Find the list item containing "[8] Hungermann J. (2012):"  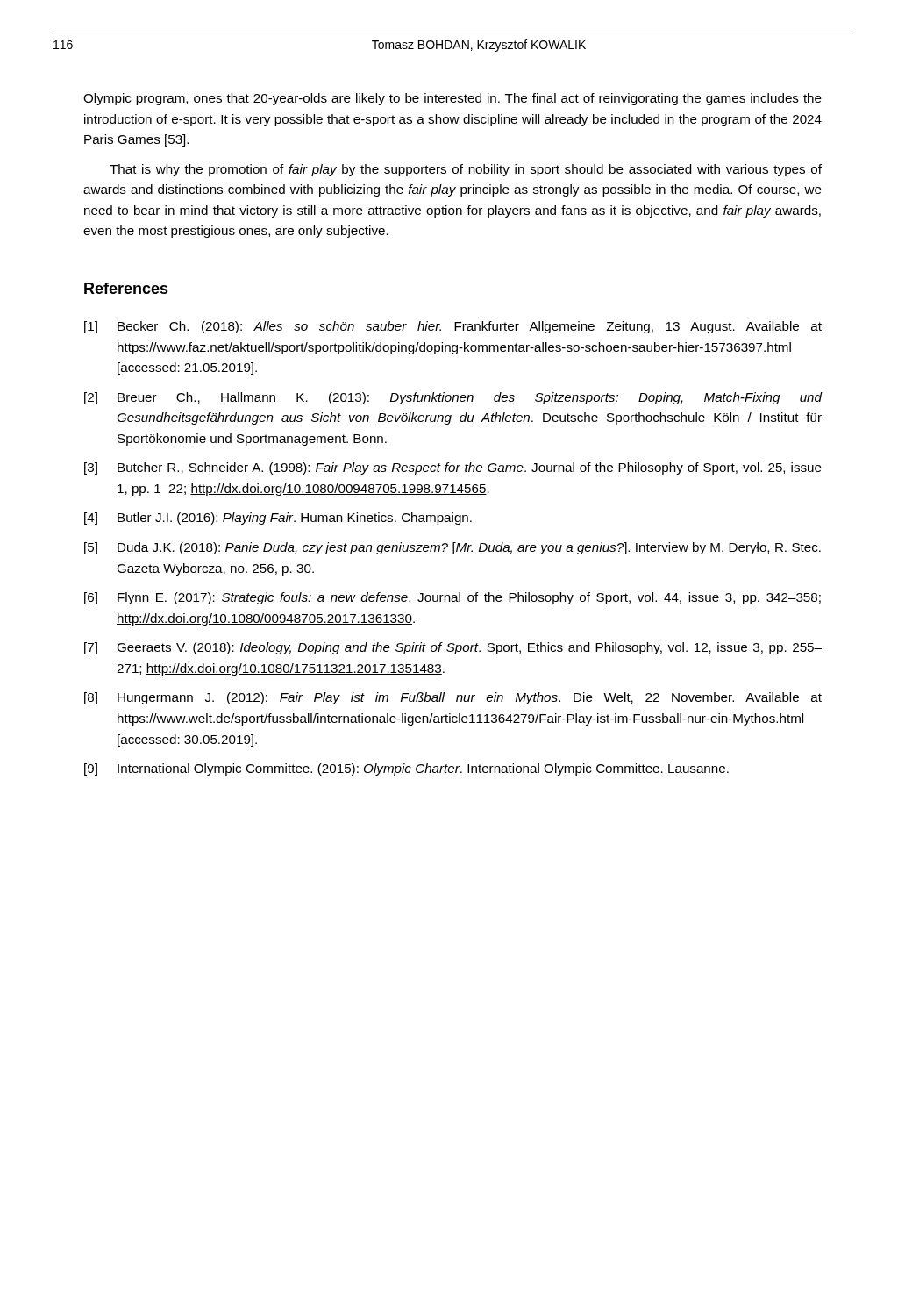tap(452, 718)
